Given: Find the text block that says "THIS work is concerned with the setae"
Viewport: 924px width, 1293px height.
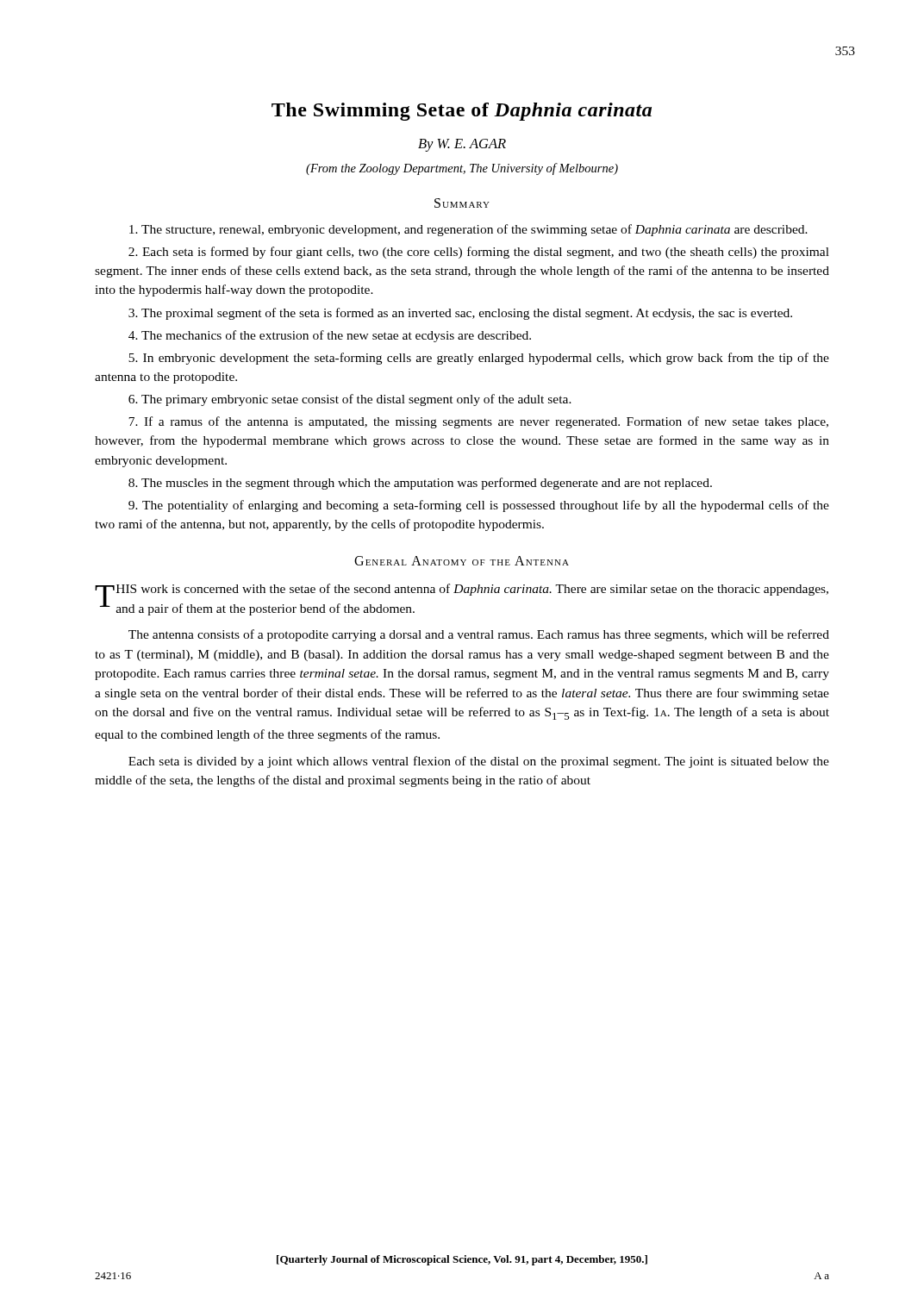Looking at the screenshot, I should pos(462,597).
